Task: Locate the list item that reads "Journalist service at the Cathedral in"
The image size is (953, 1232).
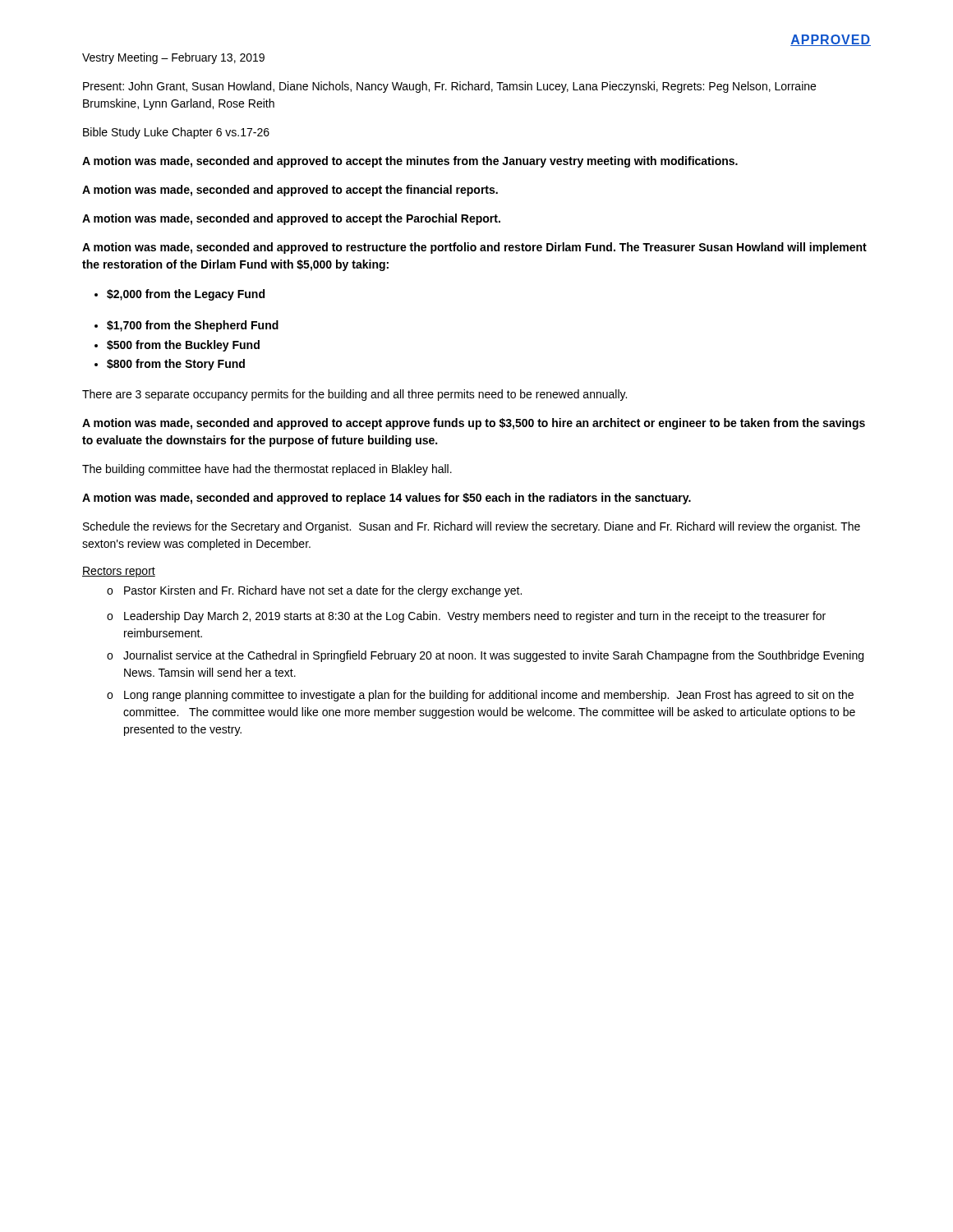Action: pos(476,665)
